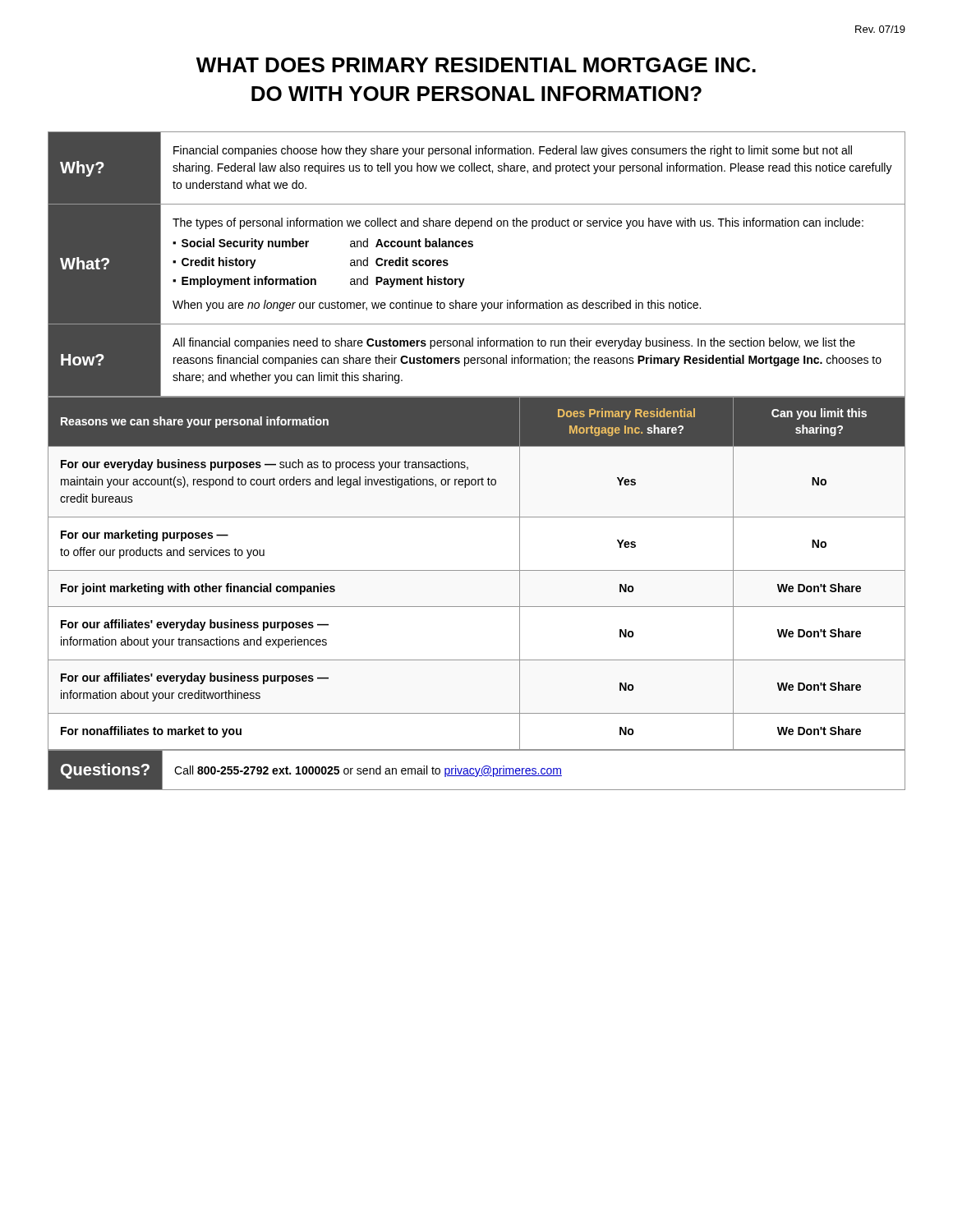
Task: Locate the table with the text "Call 800-255-2792 ext."
Action: (476, 770)
